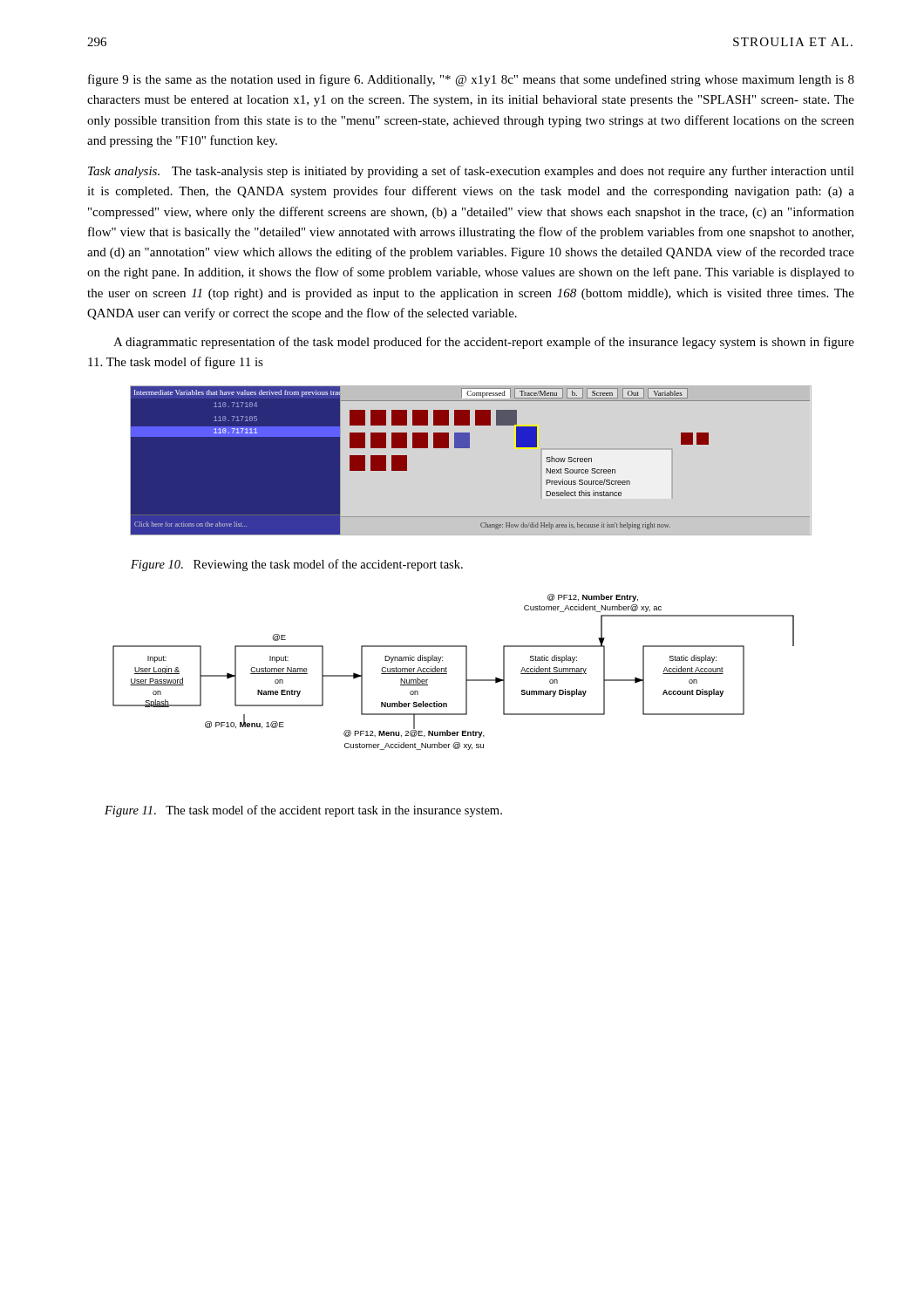This screenshot has height=1308, width=924.
Task: Find the flowchart
Action: click(471, 687)
